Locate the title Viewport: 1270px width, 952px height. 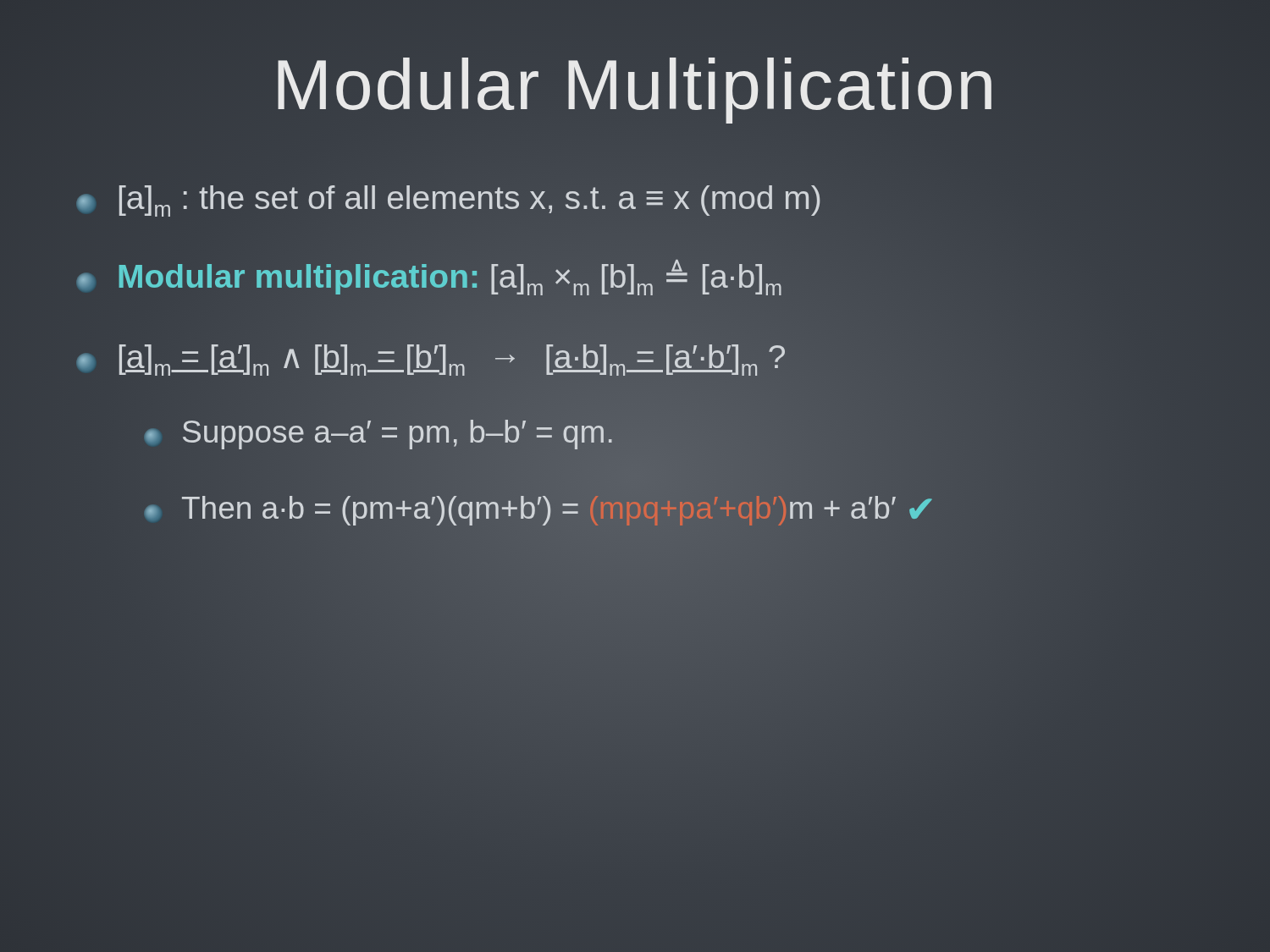635,85
